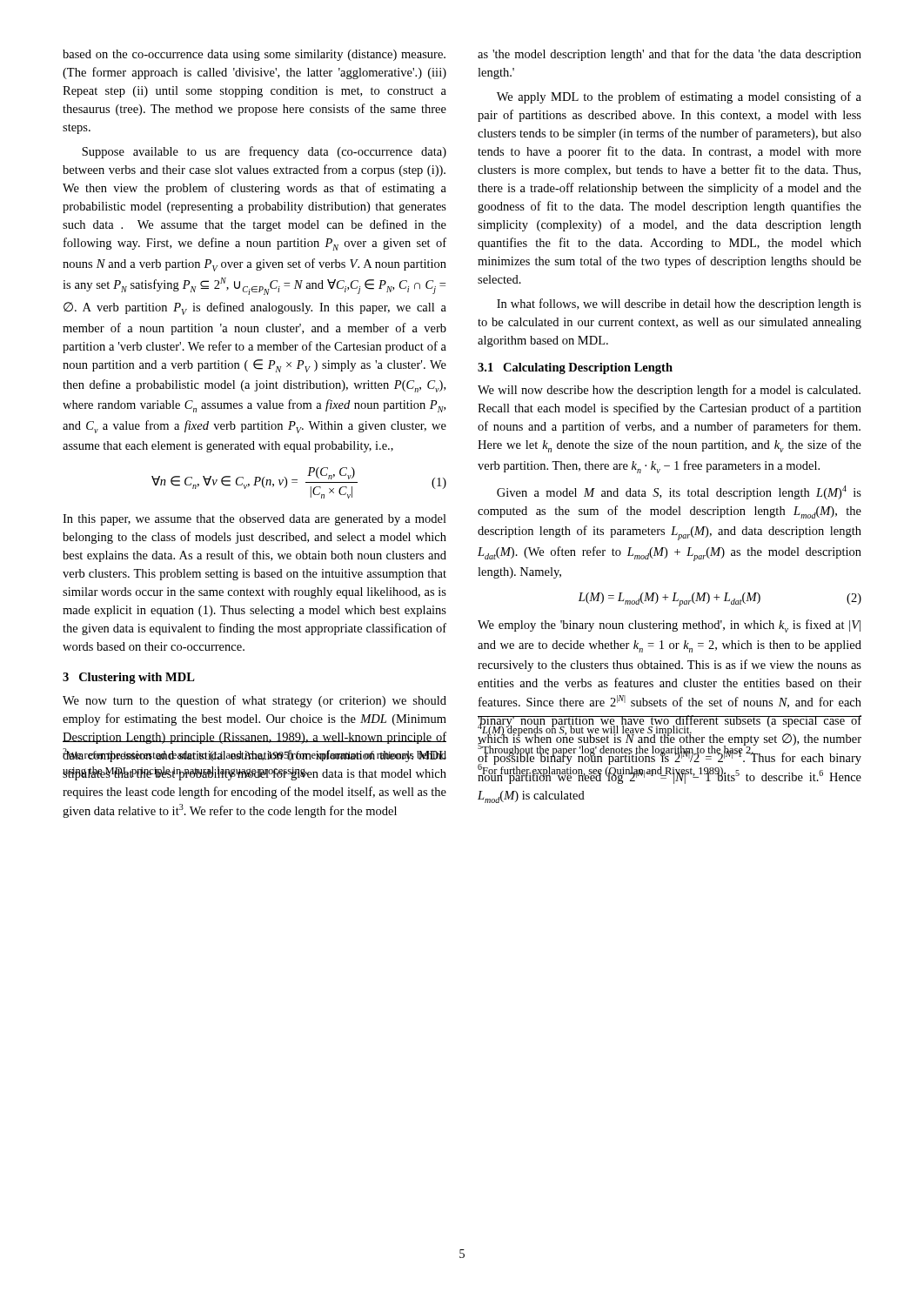Locate the formula that opens with "L(M) = Lmod(M) + Lpar(M) +"

click(669, 598)
